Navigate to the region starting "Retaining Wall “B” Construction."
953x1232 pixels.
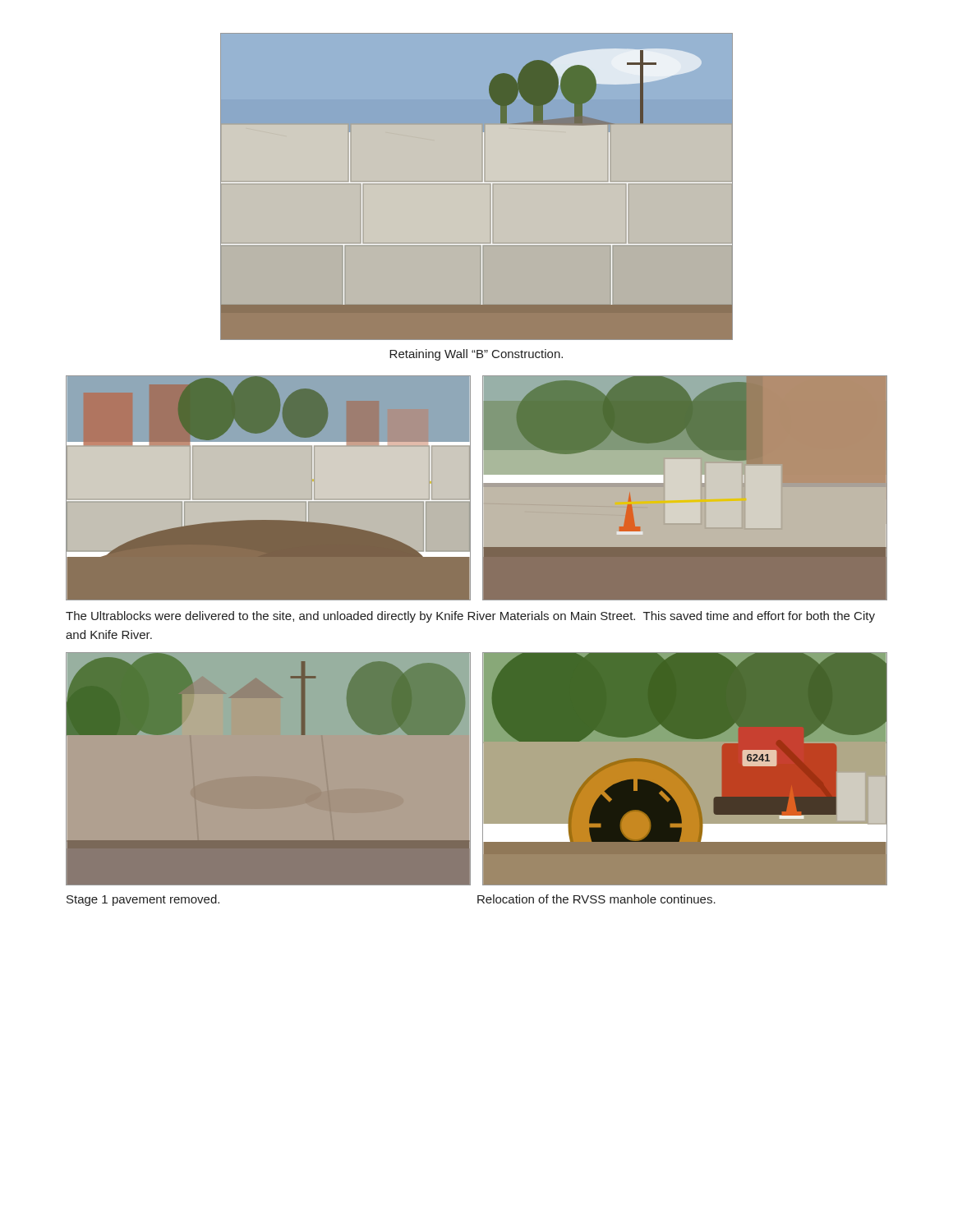click(476, 354)
